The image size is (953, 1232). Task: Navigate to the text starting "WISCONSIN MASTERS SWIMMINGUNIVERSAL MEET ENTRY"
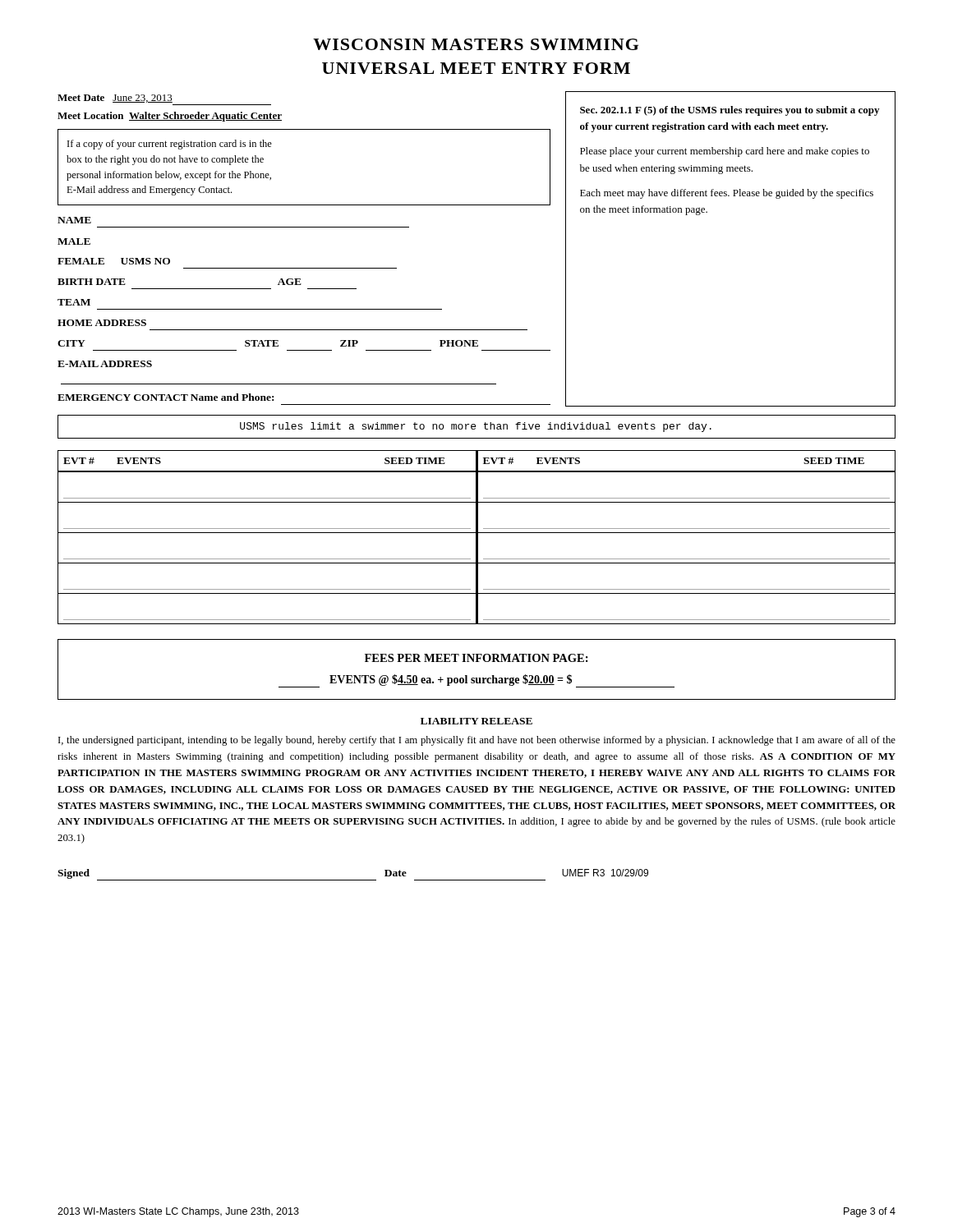coord(476,56)
